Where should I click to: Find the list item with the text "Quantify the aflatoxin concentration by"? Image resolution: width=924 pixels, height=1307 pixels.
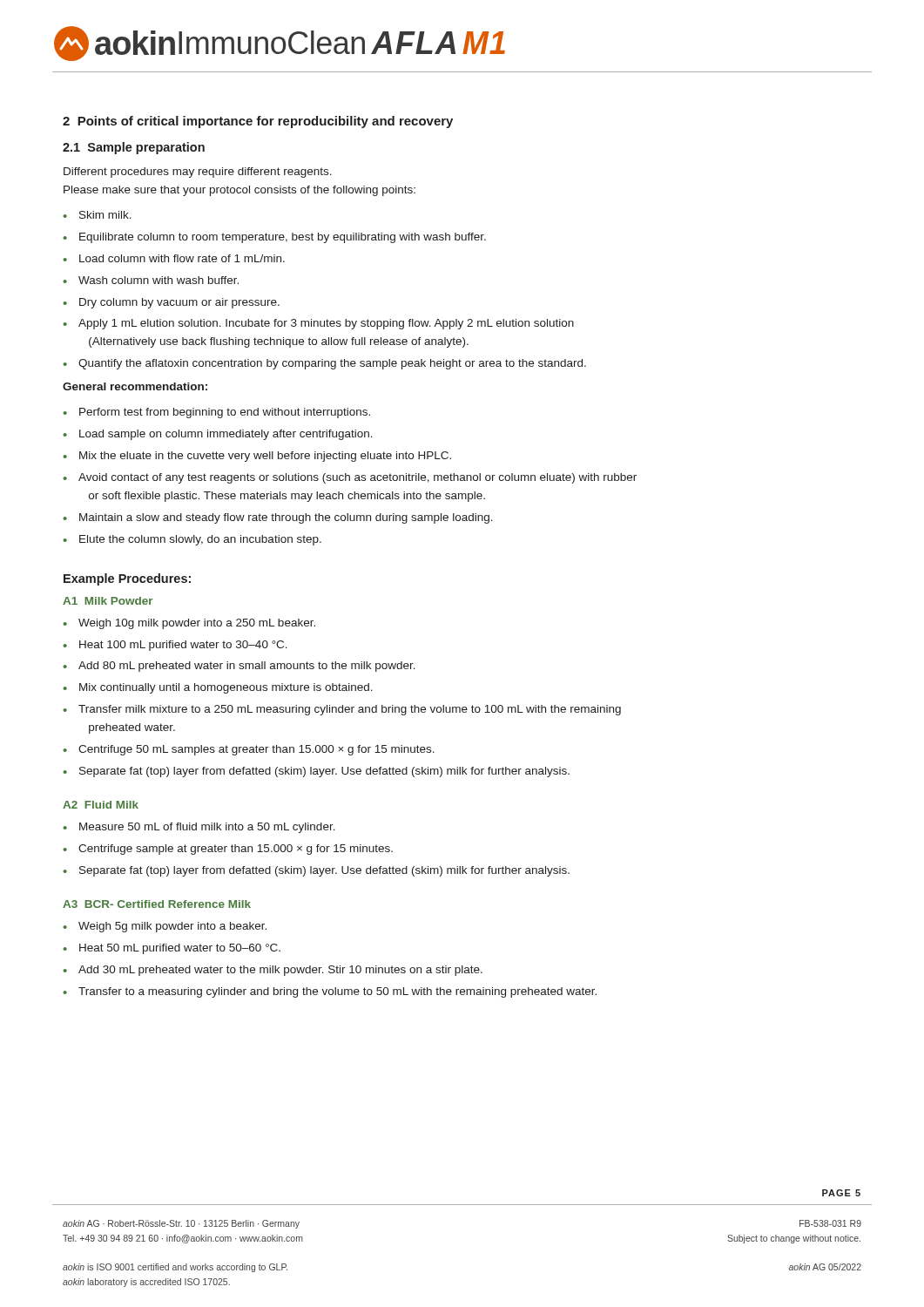click(x=333, y=363)
